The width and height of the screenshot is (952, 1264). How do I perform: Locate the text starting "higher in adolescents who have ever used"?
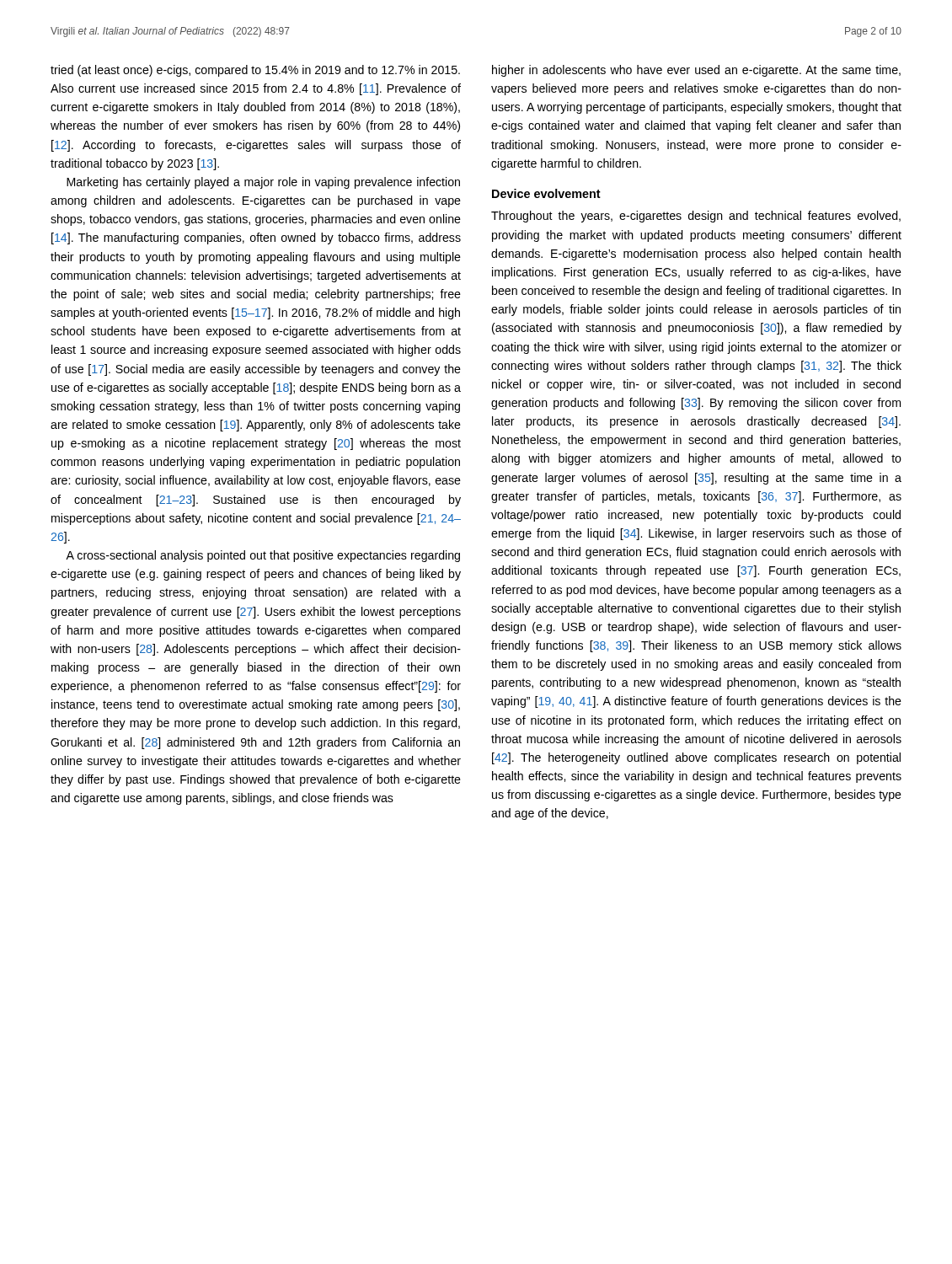[x=696, y=117]
